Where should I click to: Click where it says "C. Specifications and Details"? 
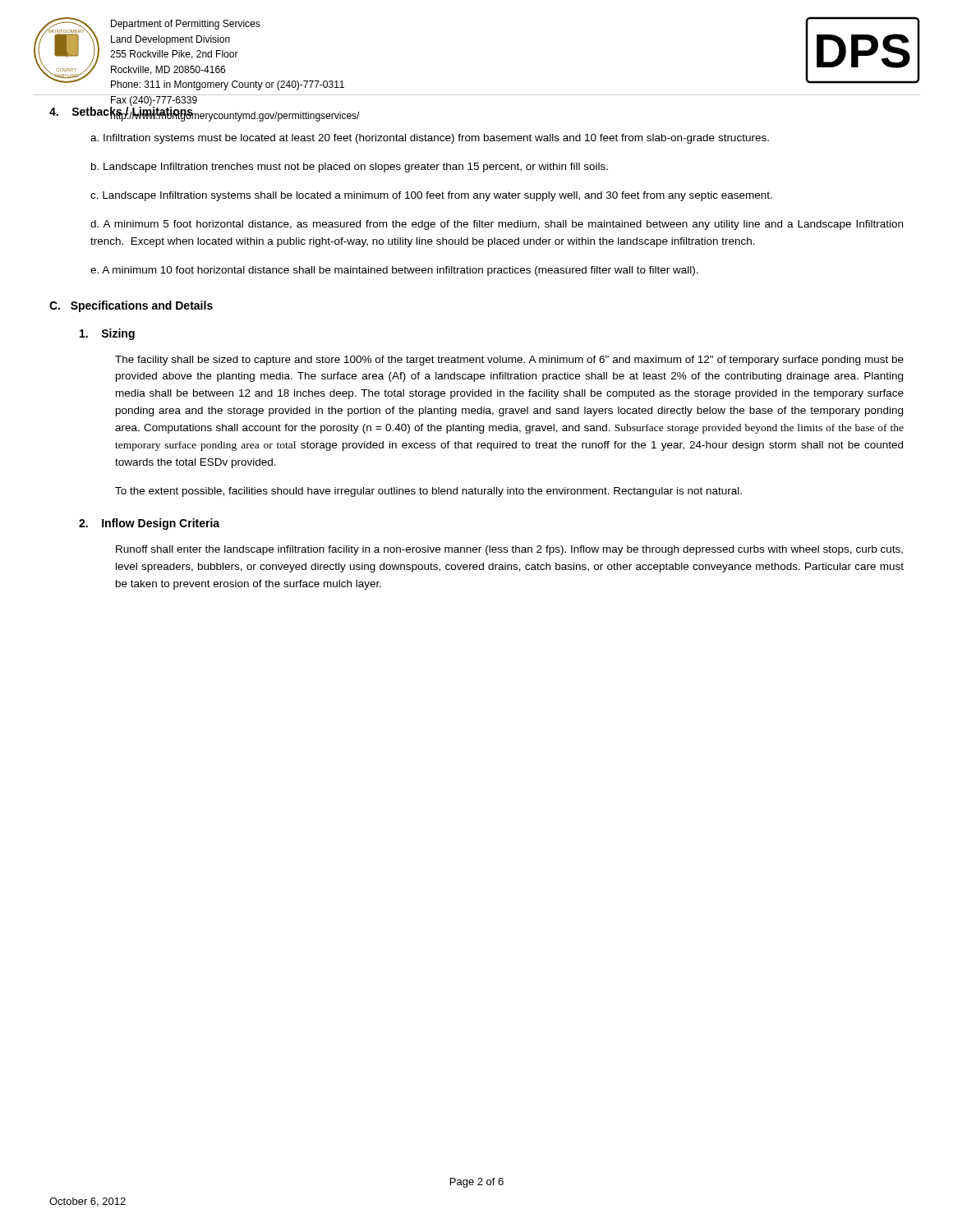click(131, 305)
